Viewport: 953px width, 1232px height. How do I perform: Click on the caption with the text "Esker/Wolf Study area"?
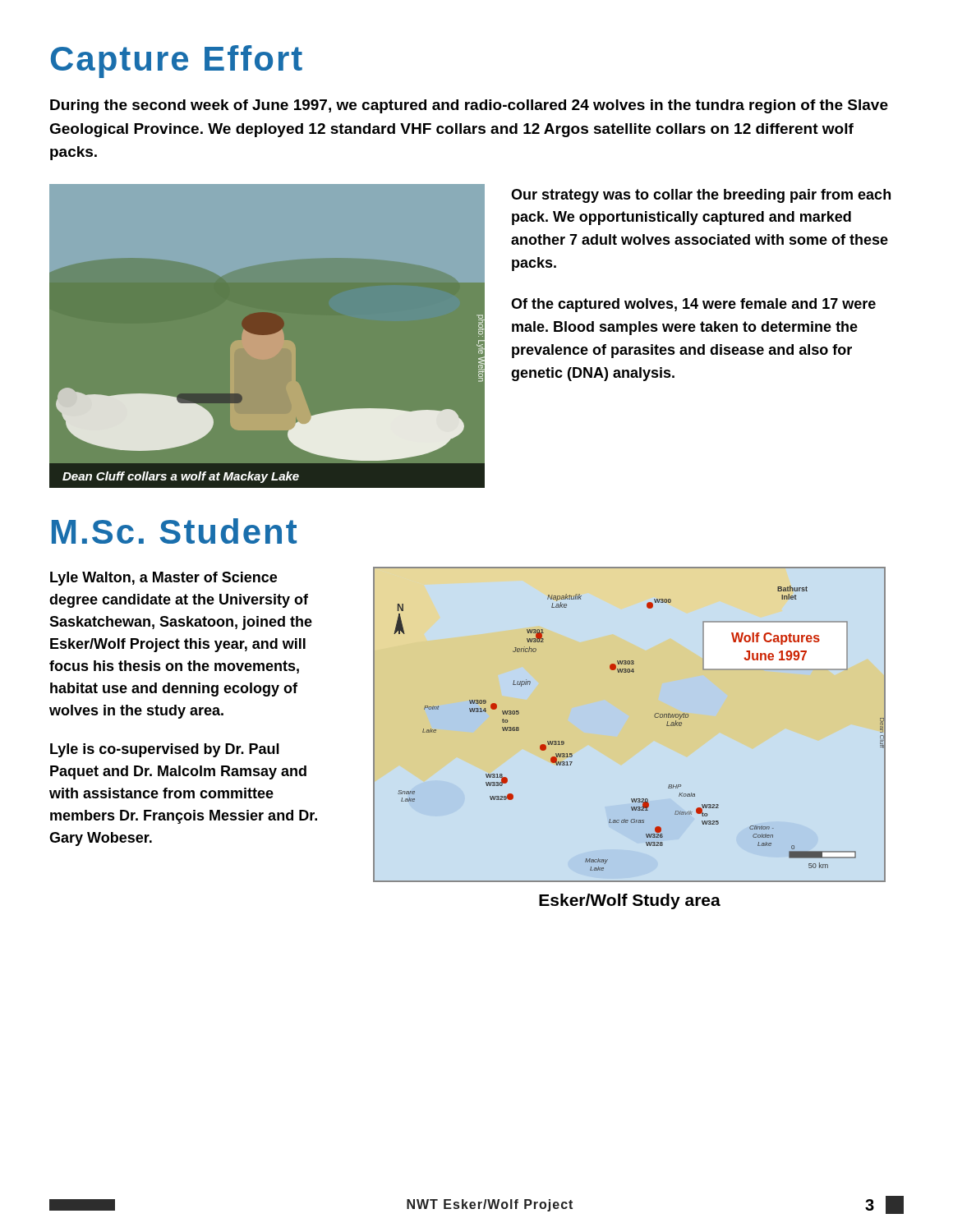point(629,899)
